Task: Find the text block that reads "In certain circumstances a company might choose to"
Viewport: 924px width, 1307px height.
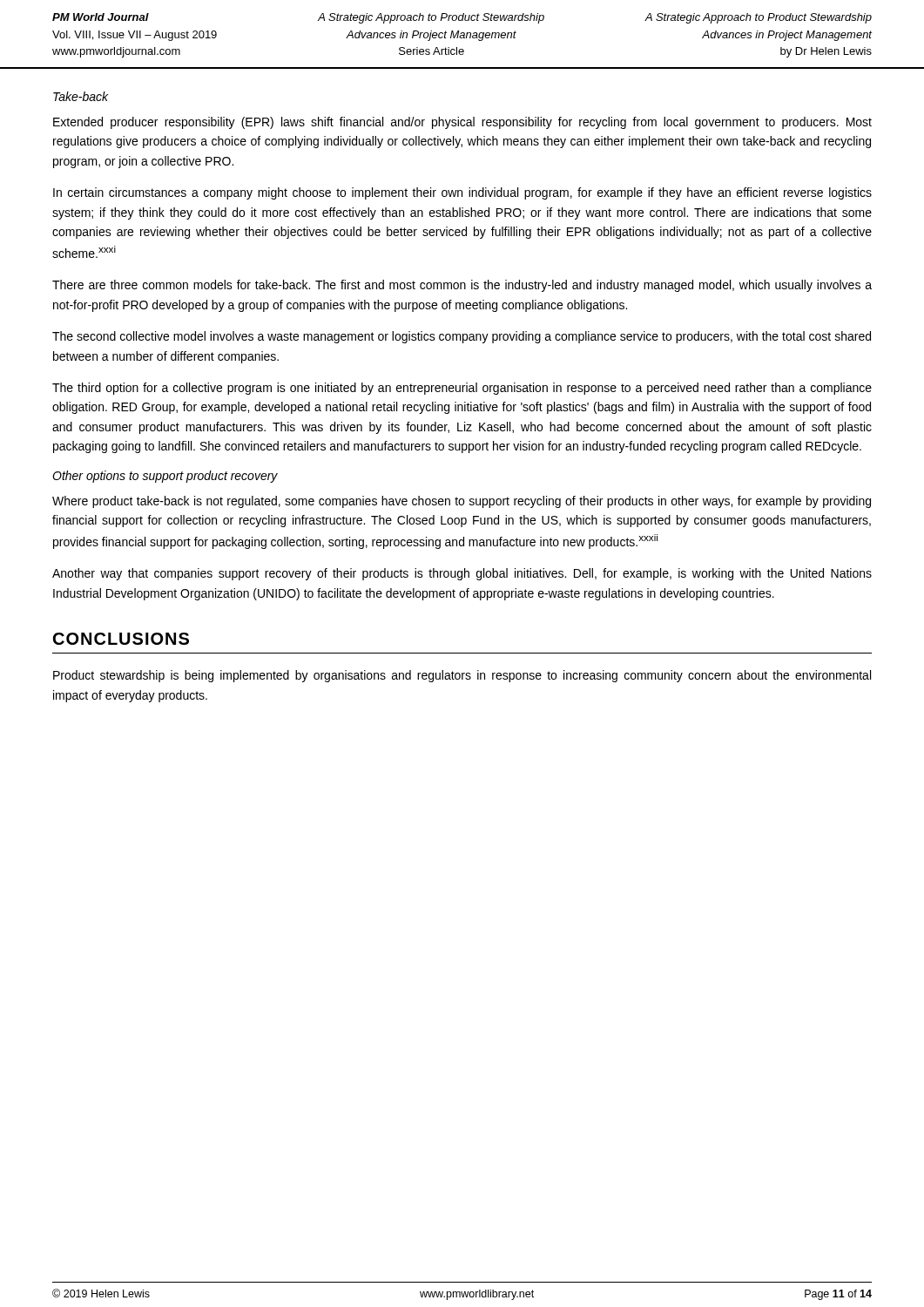Action: point(462,223)
